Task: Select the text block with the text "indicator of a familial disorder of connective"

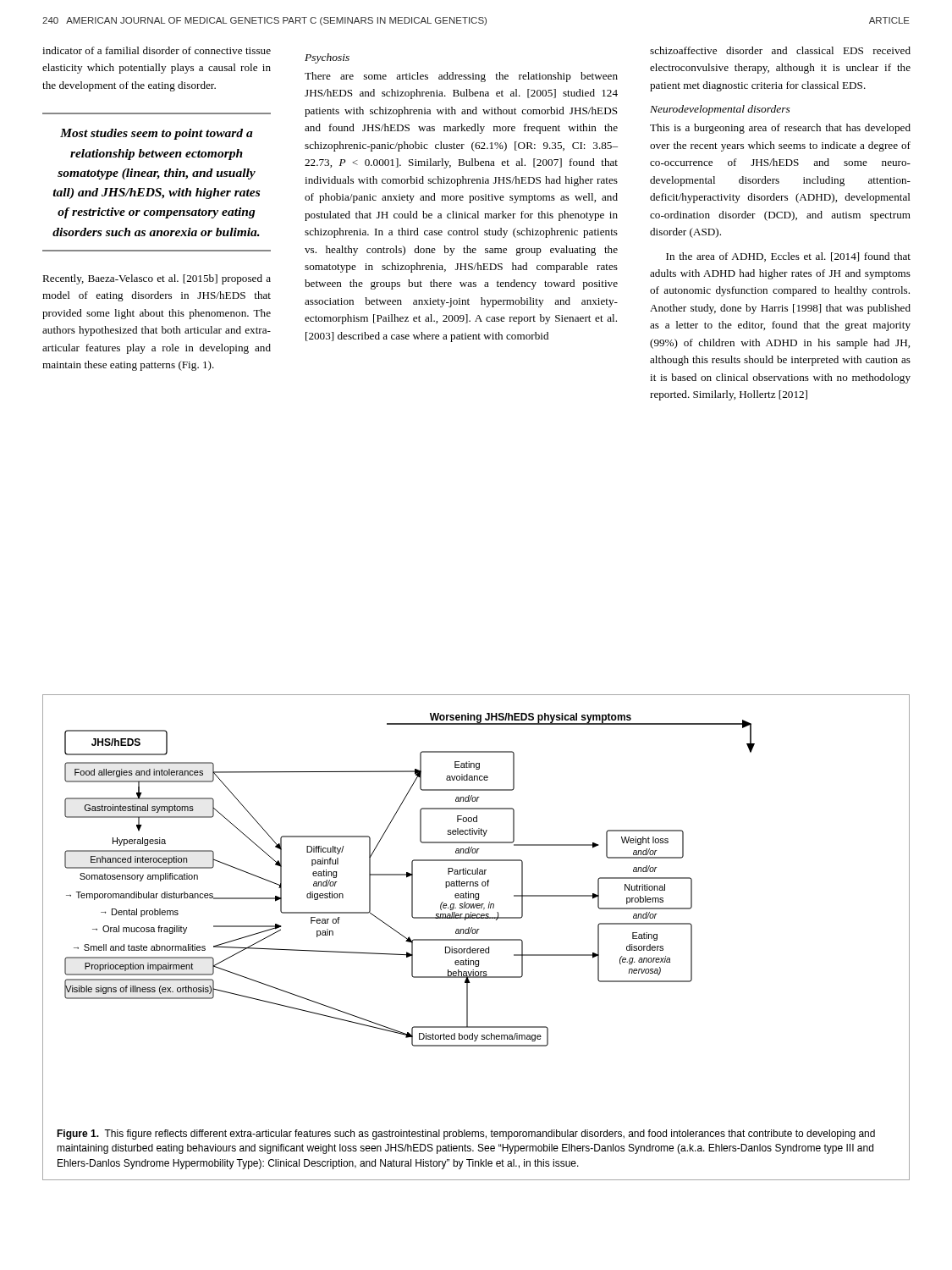Action: (157, 68)
